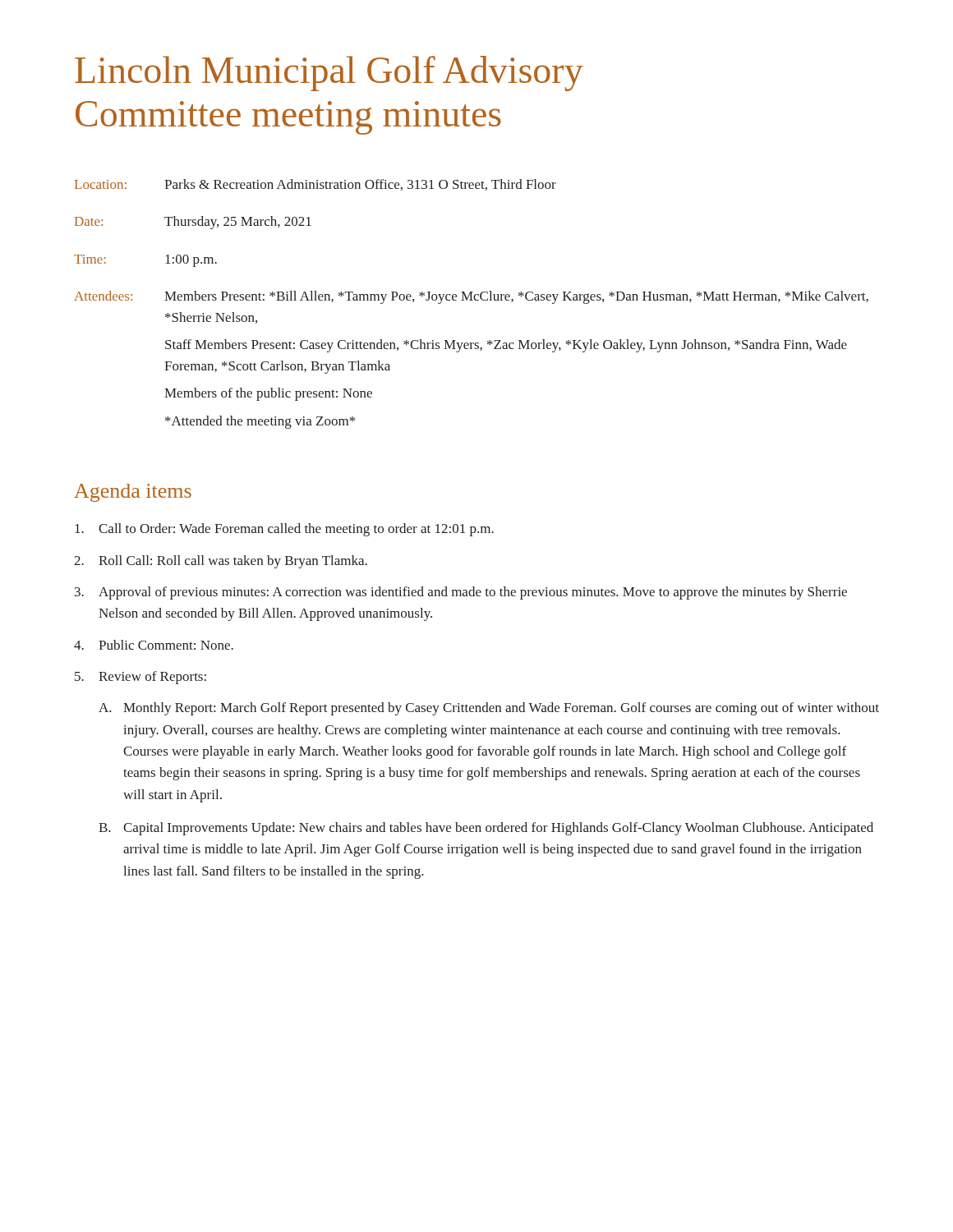953x1232 pixels.
Task: Select the region starting "B. Capital Improvements Update: New"
Action: tap(489, 850)
